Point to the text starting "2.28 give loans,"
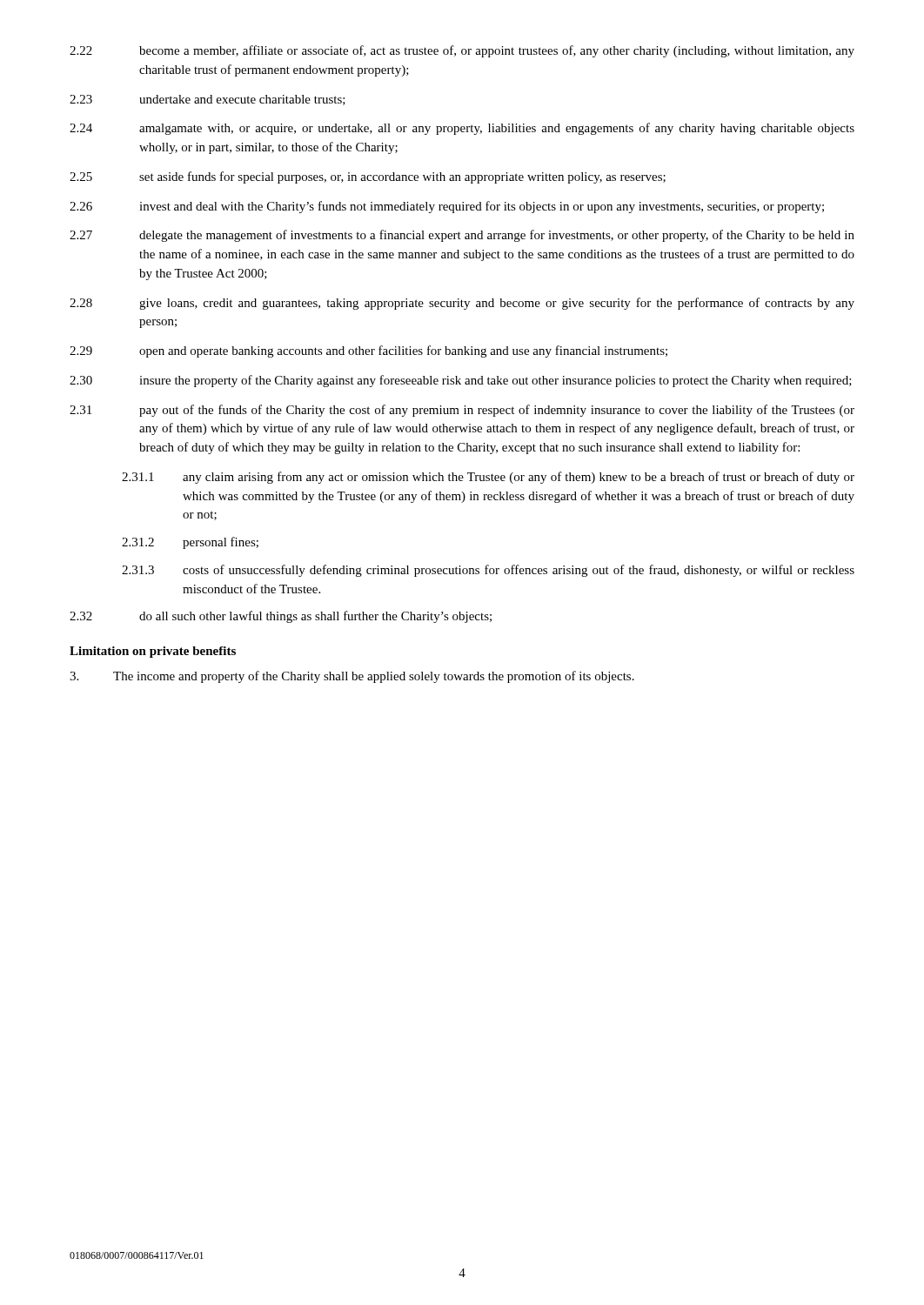This screenshot has width=924, height=1305. [x=462, y=313]
